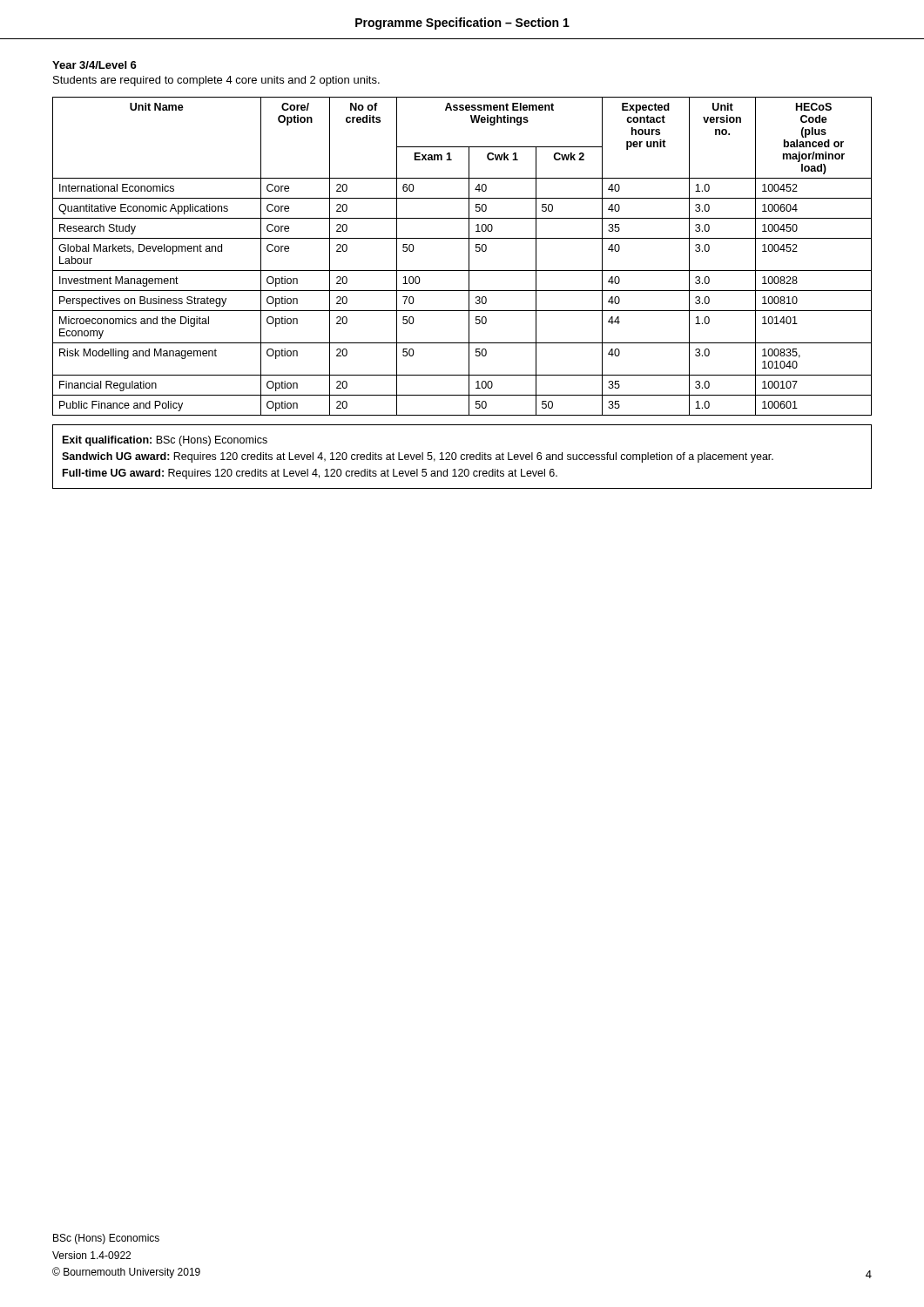Screen dimensions: 1307x924
Task: Click on the table containing "Cwk 1"
Action: tap(462, 256)
